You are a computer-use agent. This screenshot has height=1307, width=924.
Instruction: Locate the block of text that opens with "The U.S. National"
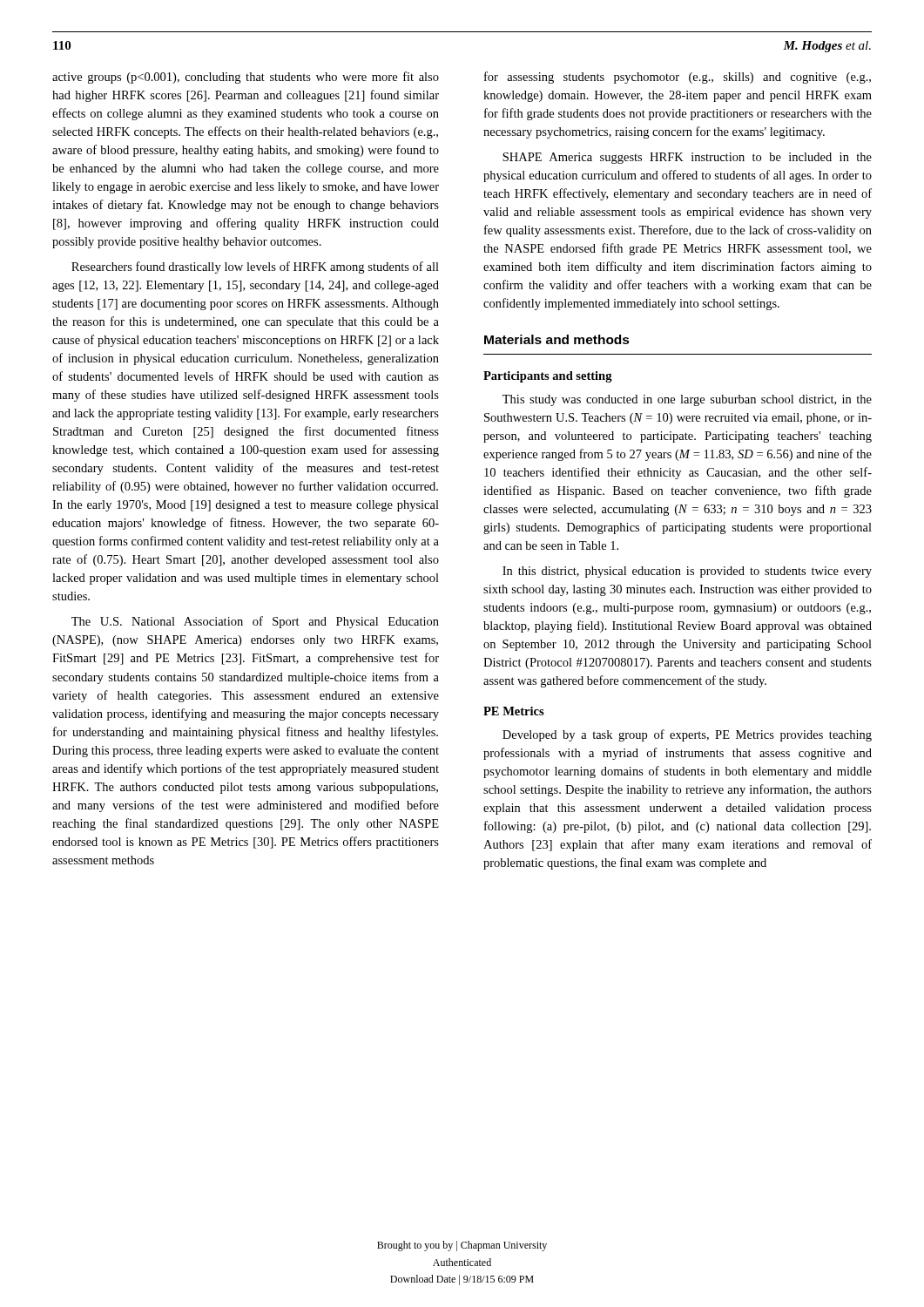tap(246, 741)
